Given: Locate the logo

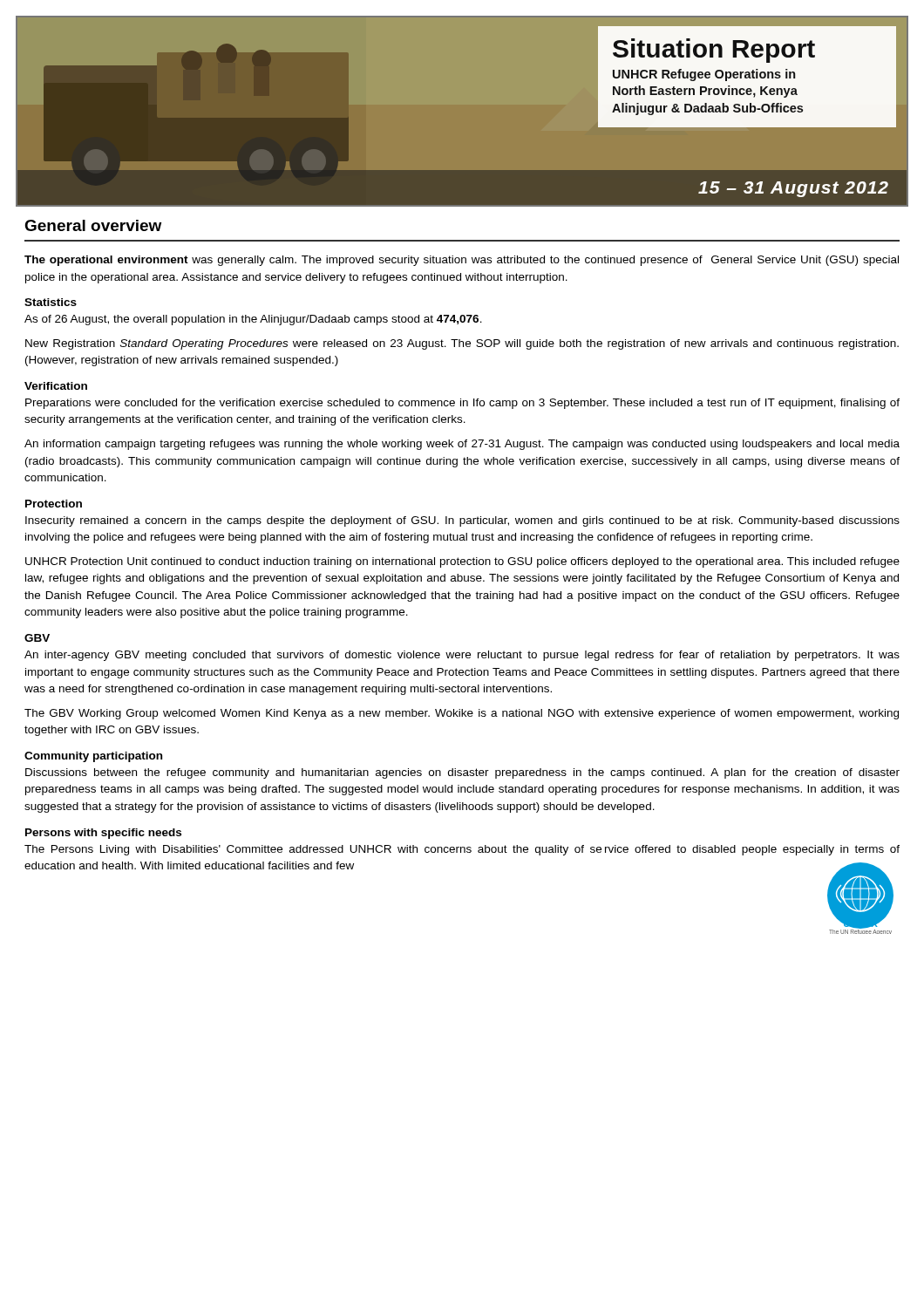Looking at the screenshot, I should pos(860,898).
